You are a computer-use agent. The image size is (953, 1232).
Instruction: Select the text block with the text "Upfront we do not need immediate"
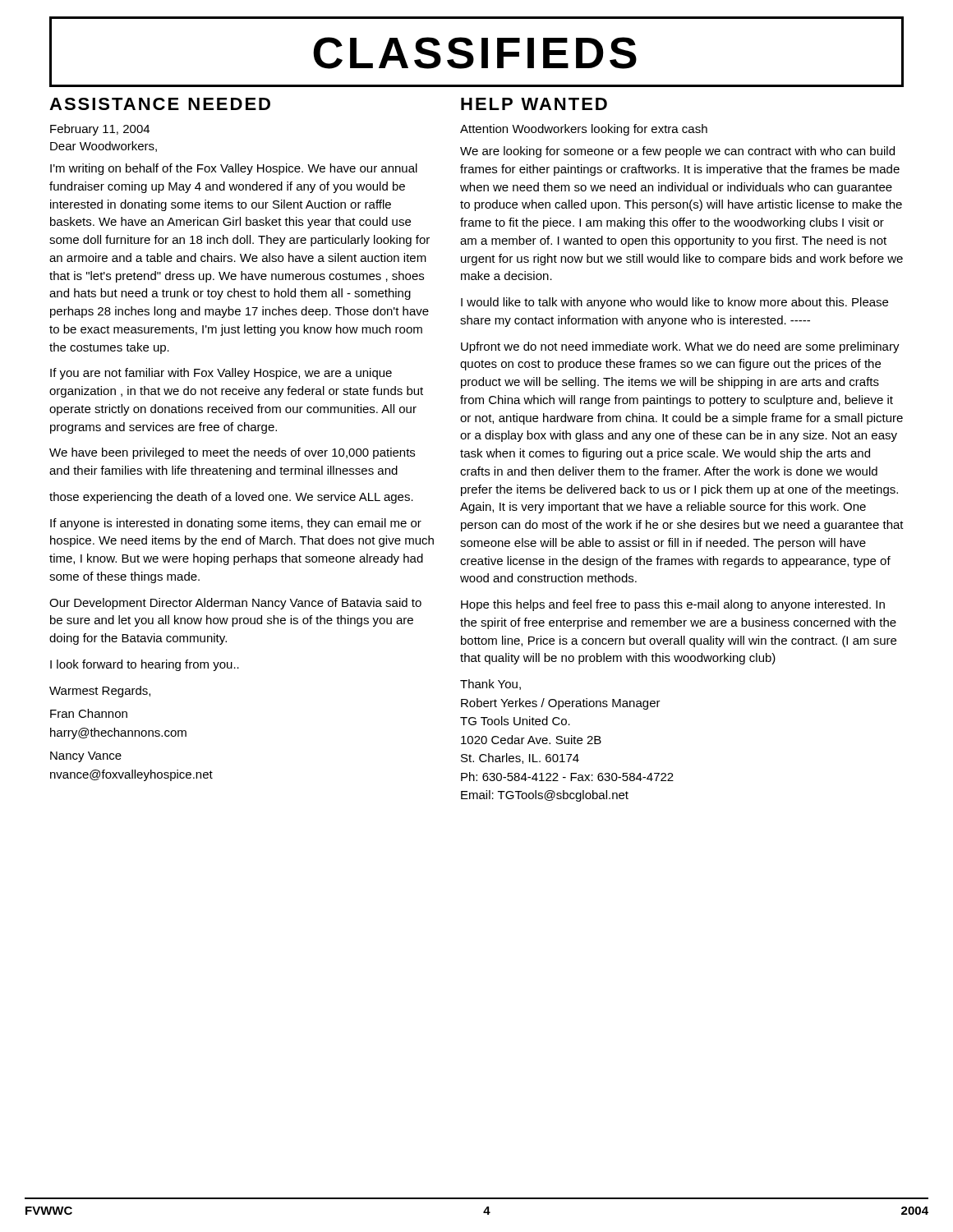[x=682, y=462]
